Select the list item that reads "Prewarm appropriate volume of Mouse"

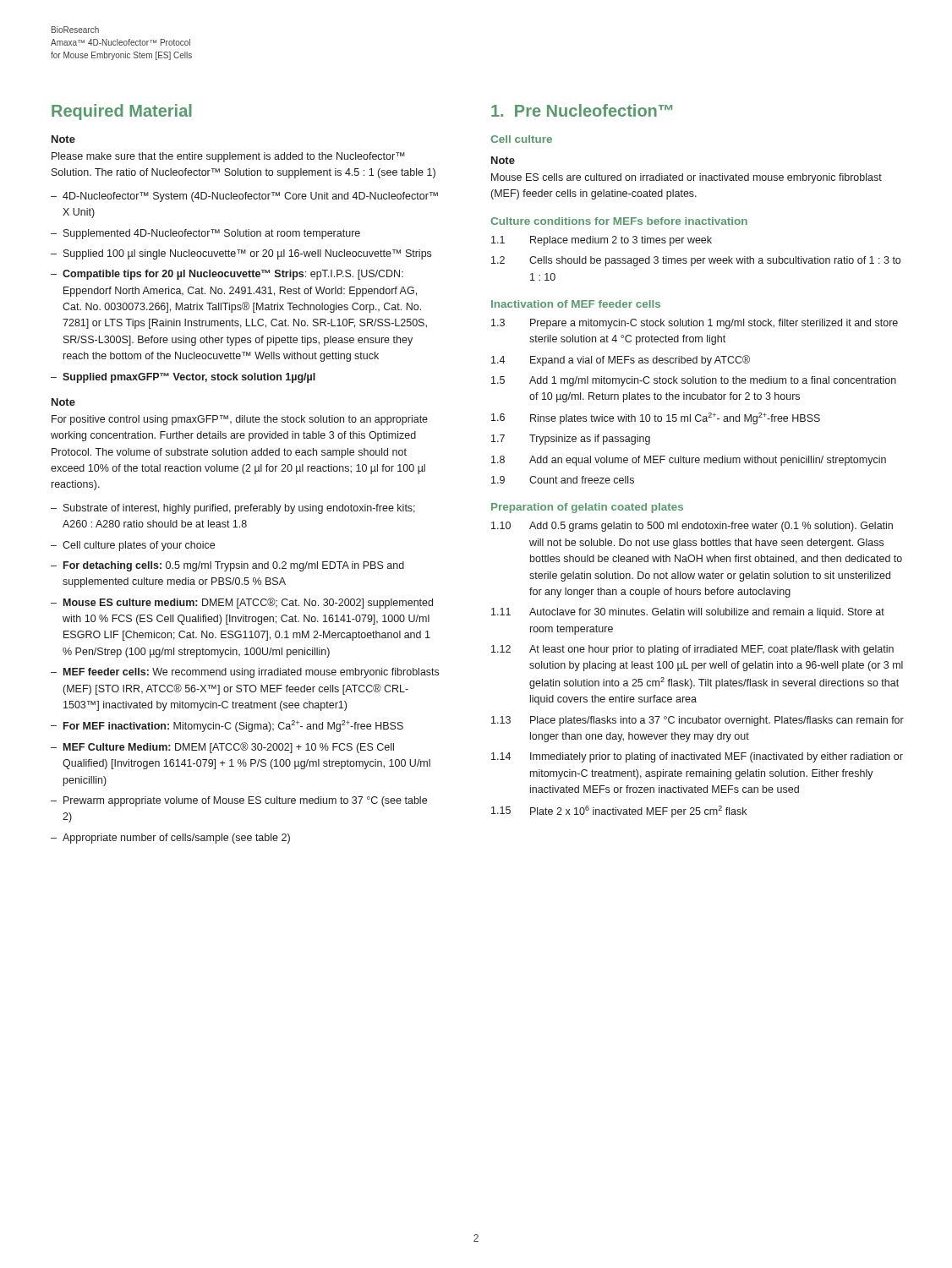245,809
